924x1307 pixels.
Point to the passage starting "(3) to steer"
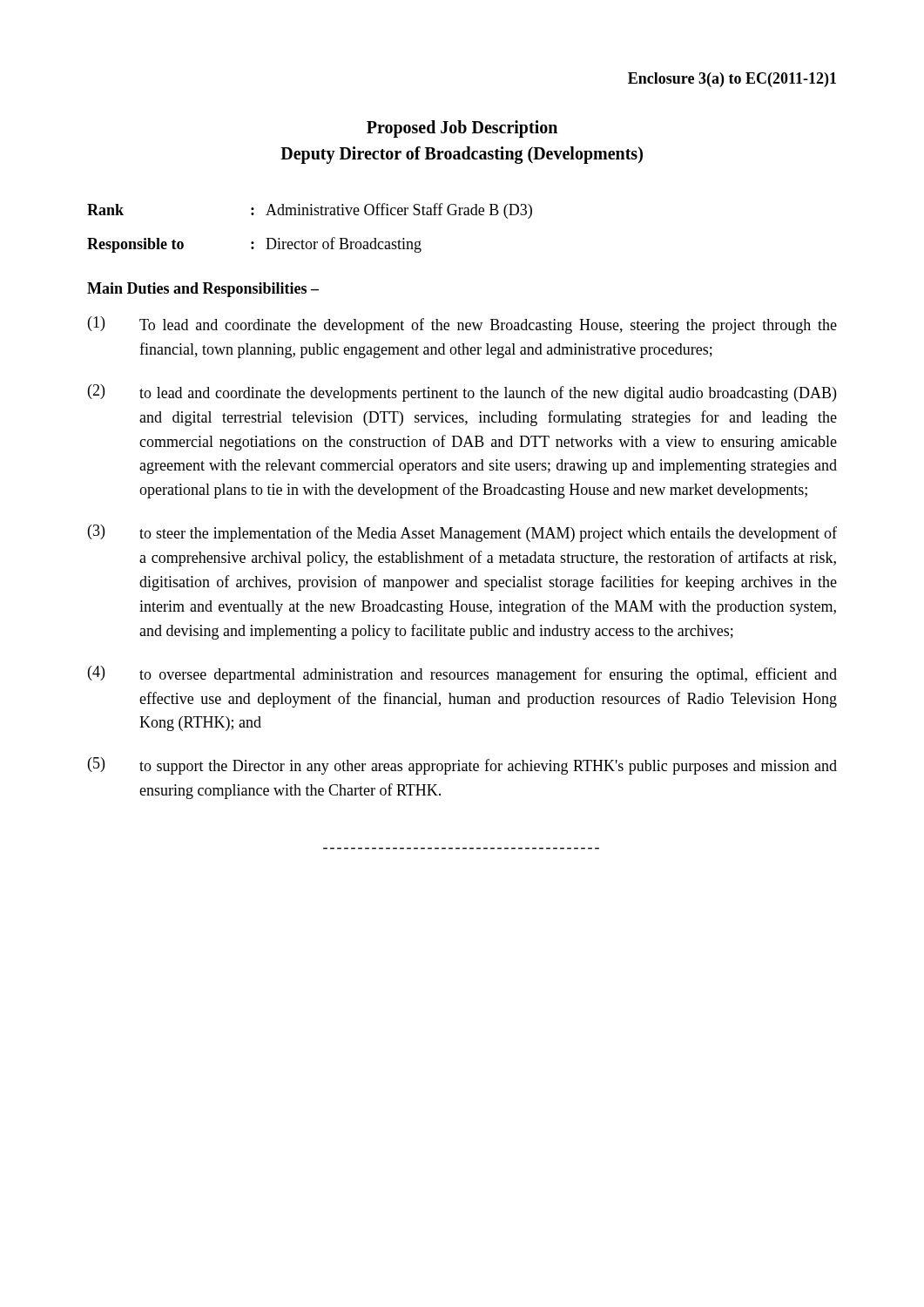coord(462,583)
